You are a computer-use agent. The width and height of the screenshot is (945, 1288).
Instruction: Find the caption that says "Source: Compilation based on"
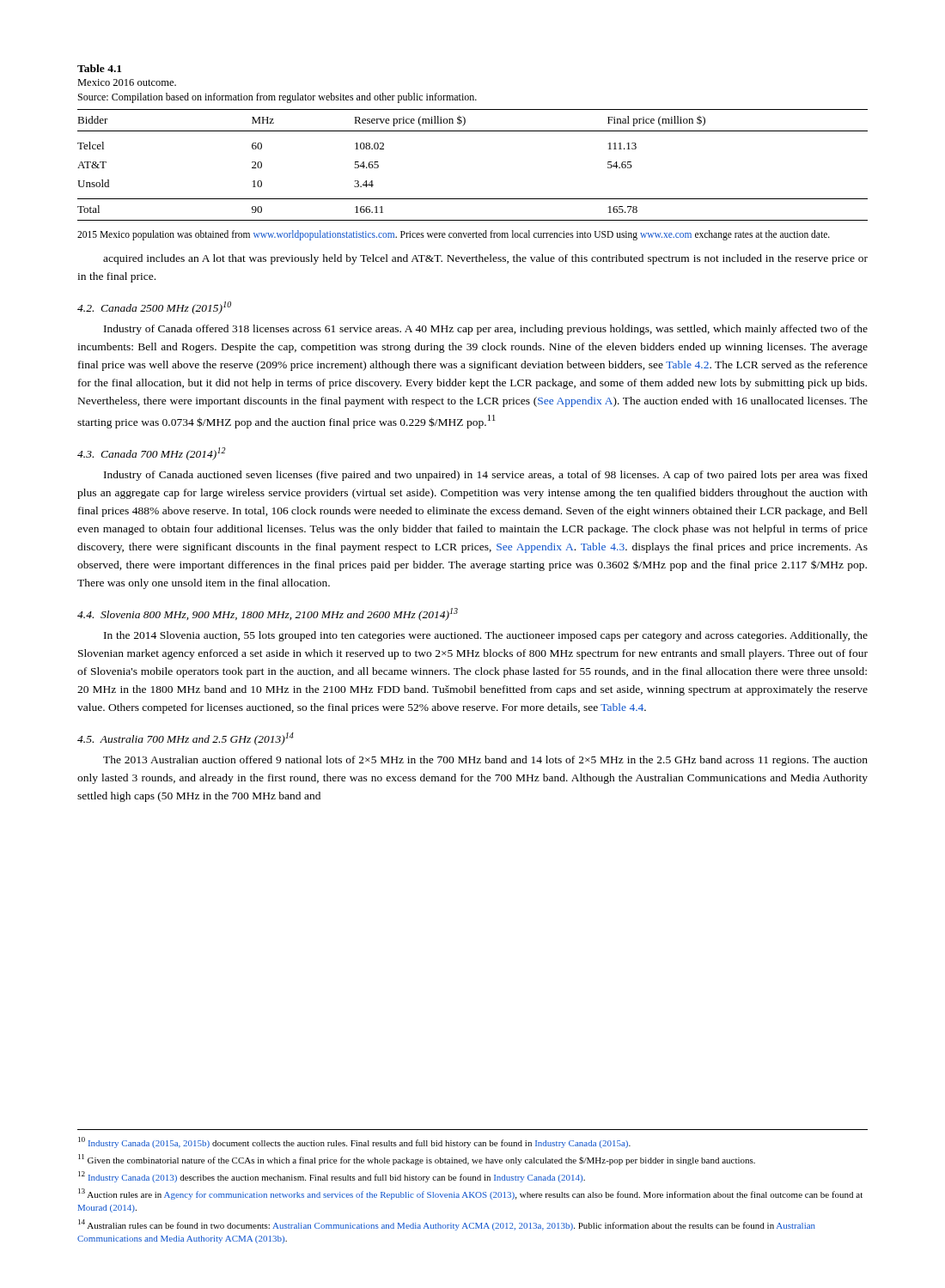click(277, 97)
